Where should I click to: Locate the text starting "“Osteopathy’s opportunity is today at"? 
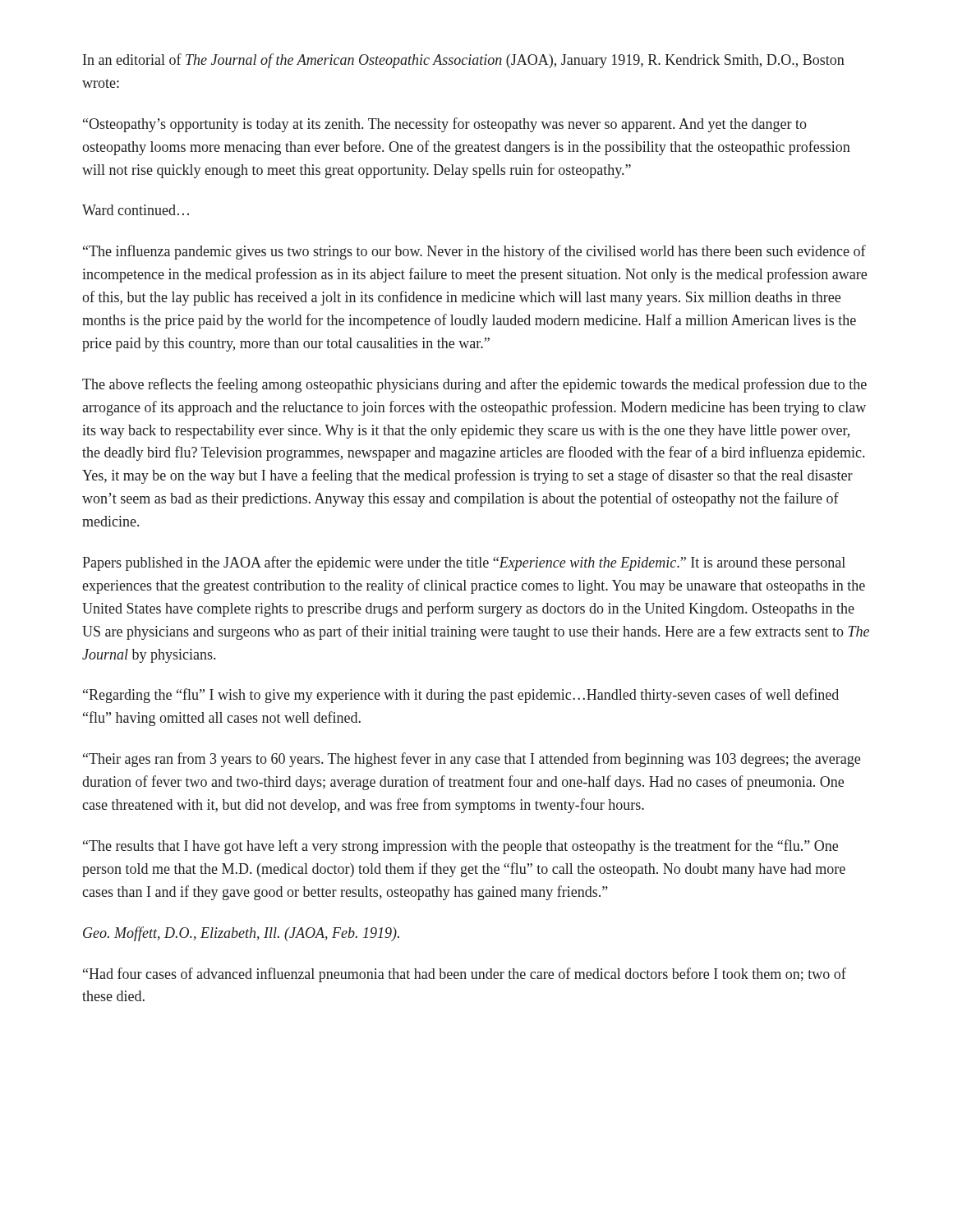pyautogui.click(x=476, y=148)
